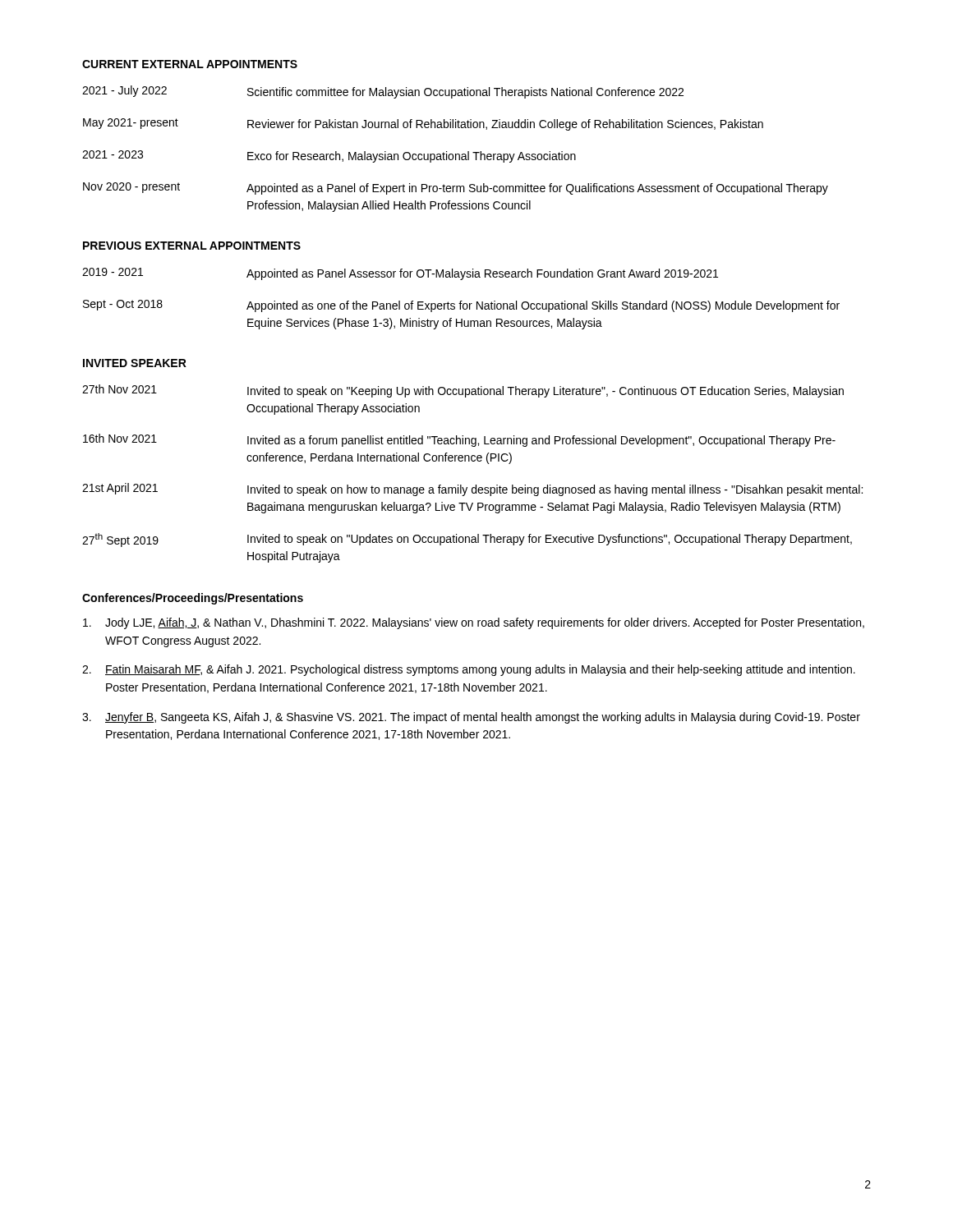Click on the region starting "27th Sept 2019 Invited"
Screen dimensions: 1232x953
[x=476, y=548]
